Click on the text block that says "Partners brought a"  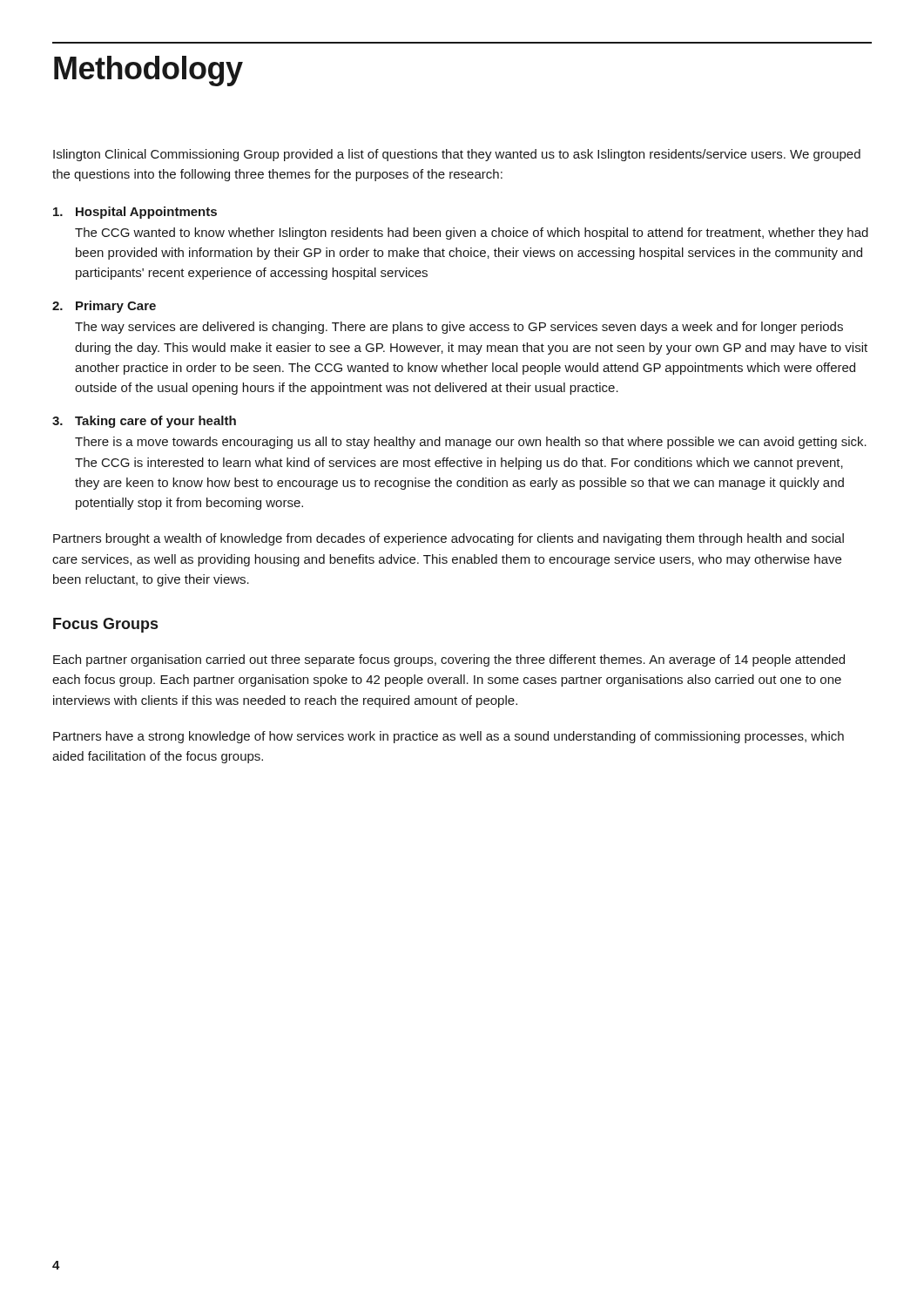point(448,559)
